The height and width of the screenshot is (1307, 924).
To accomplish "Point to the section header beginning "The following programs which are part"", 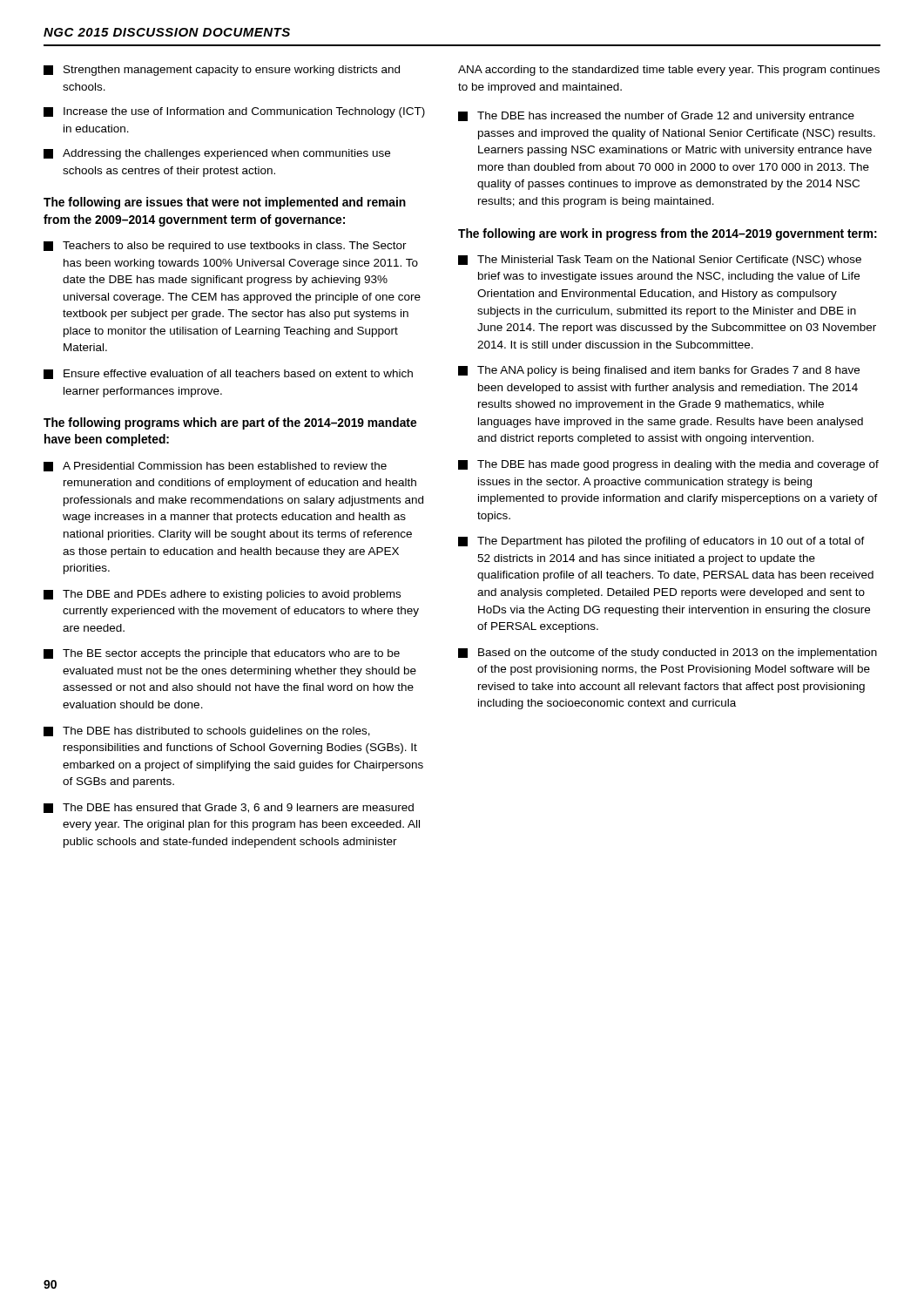I will (x=230, y=432).
